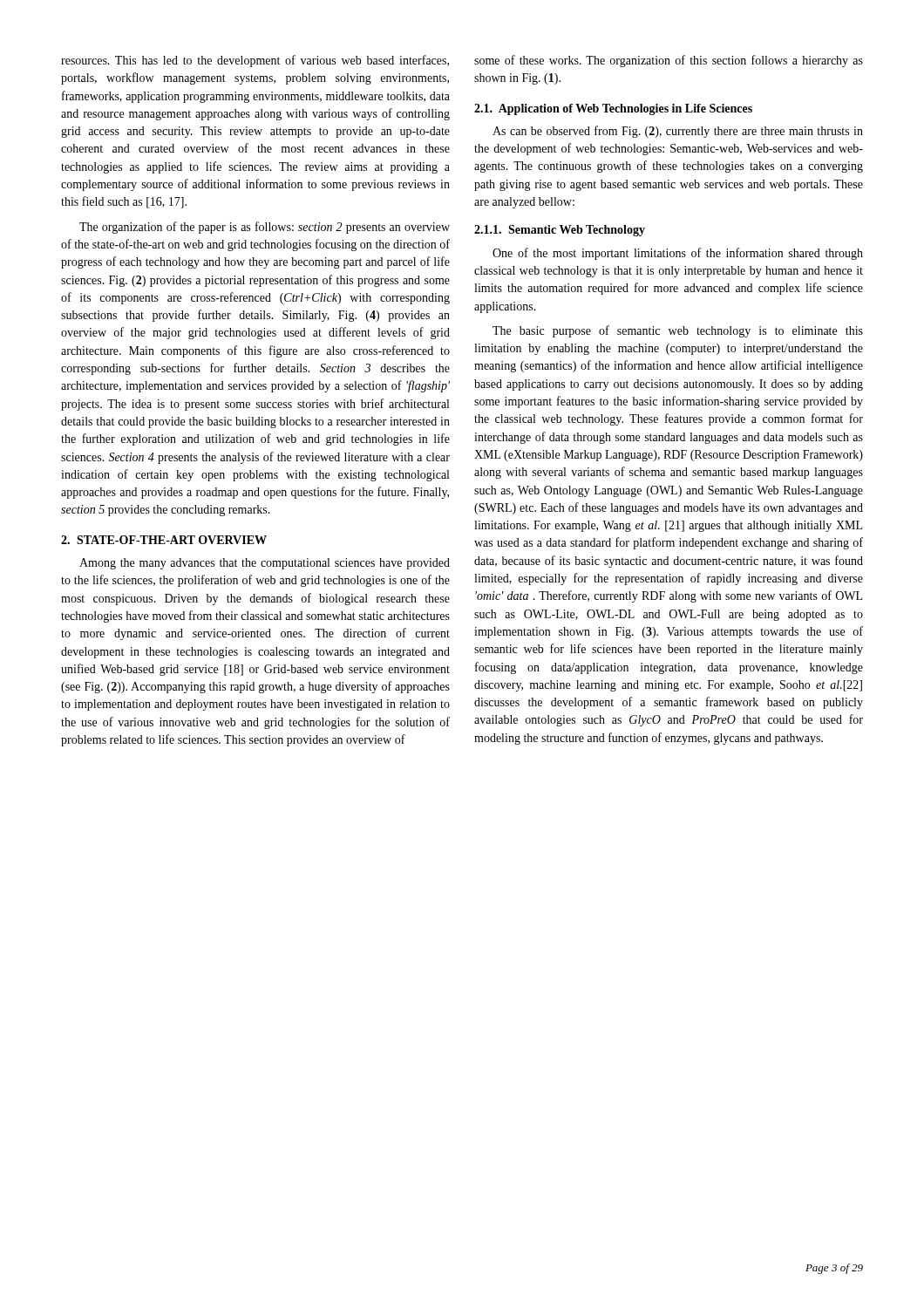Find the text starting "some of these works. The"
The height and width of the screenshot is (1308, 924).
tap(669, 70)
